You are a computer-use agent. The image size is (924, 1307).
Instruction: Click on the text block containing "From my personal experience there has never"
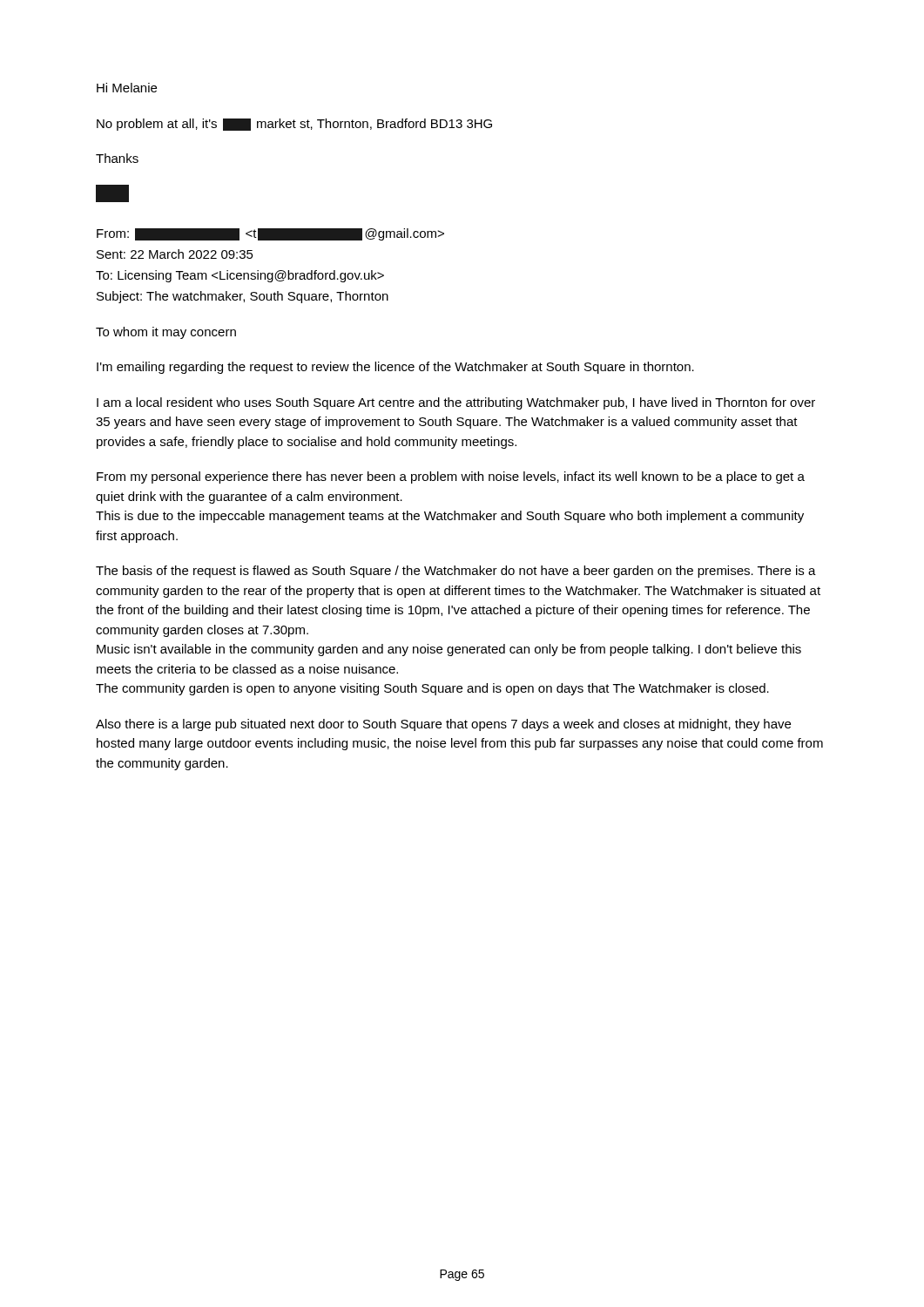(x=450, y=506)
